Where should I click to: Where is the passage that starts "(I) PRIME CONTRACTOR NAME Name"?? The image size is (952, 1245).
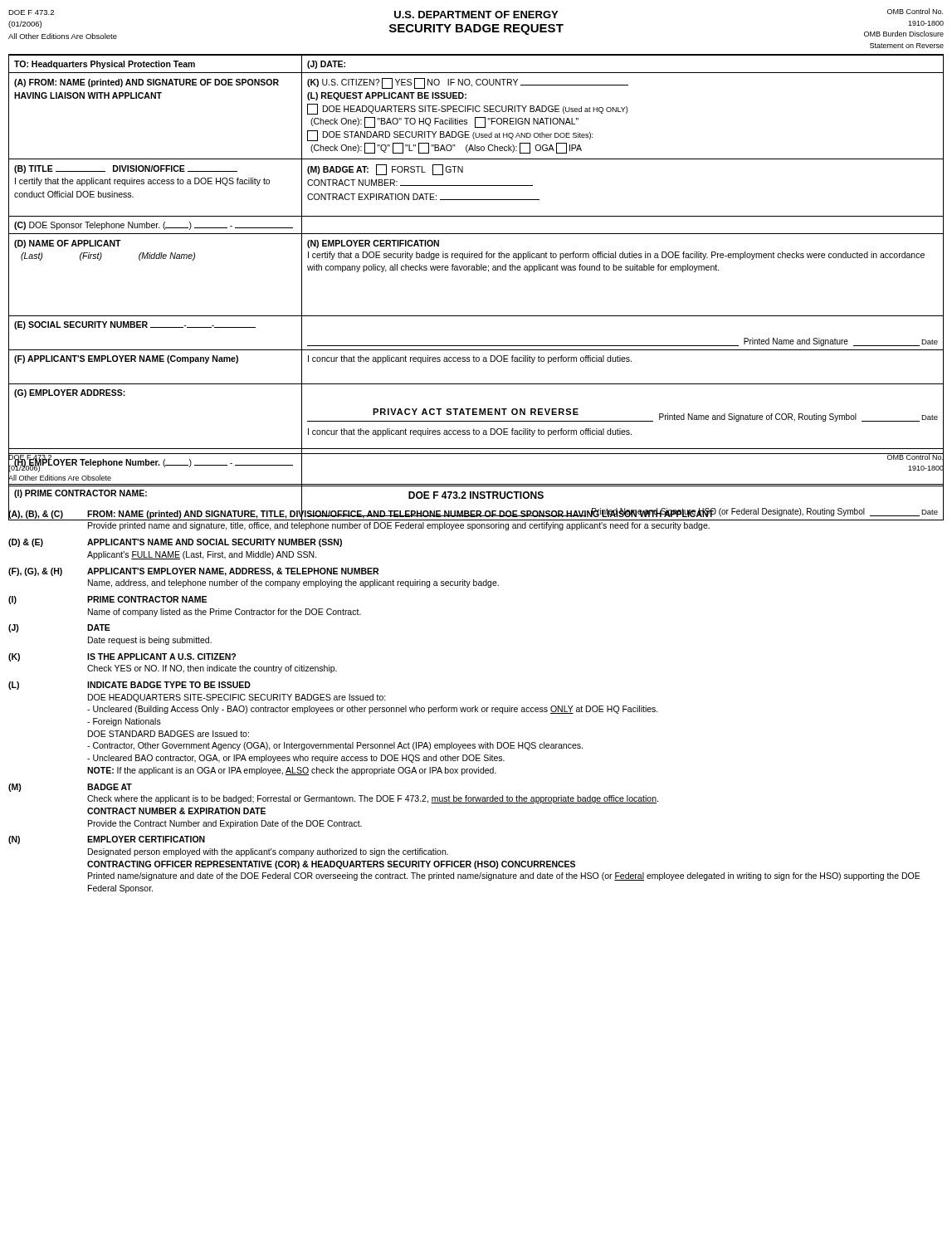[107, 600]
